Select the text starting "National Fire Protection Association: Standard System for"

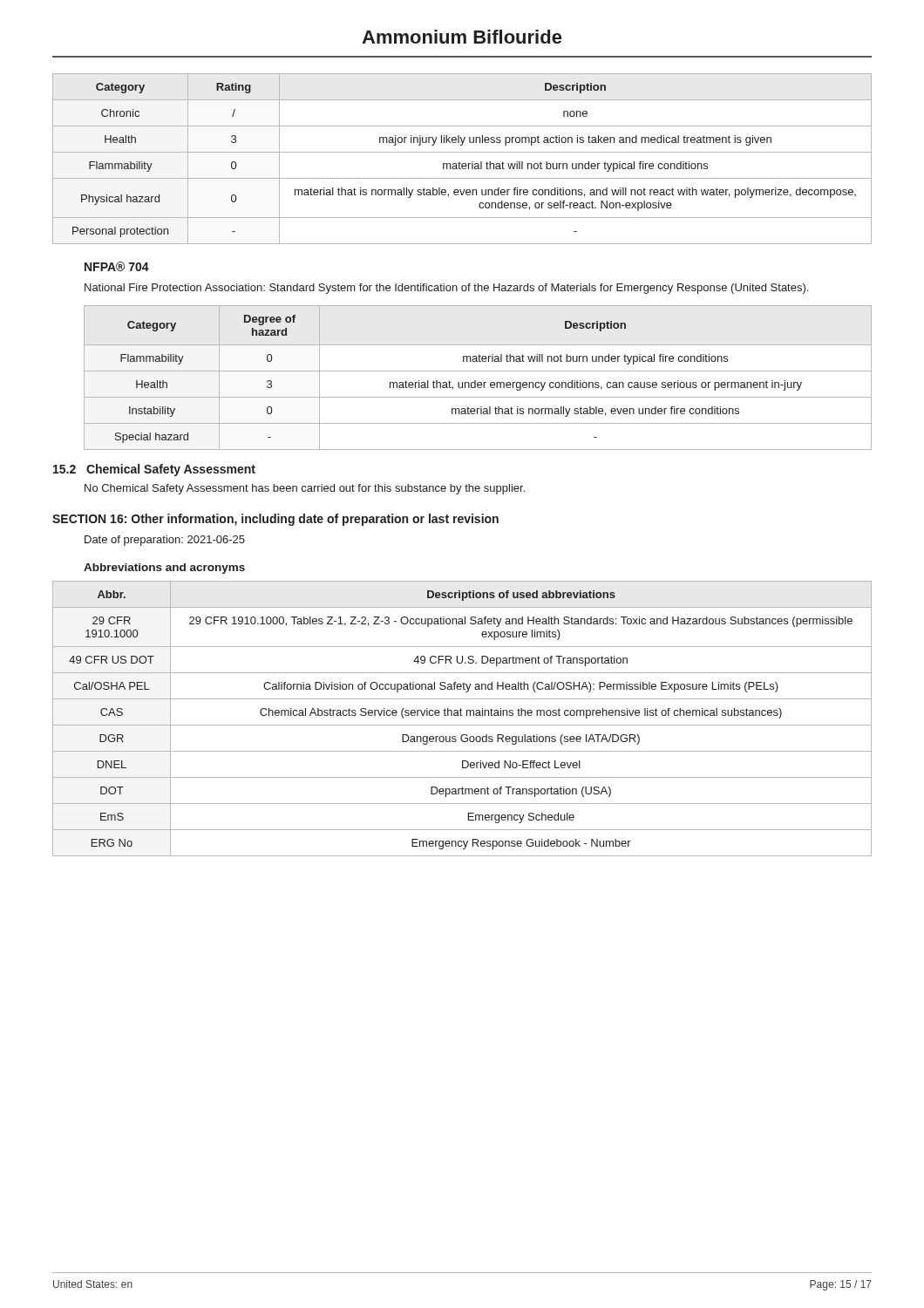(x=447, y=287)
